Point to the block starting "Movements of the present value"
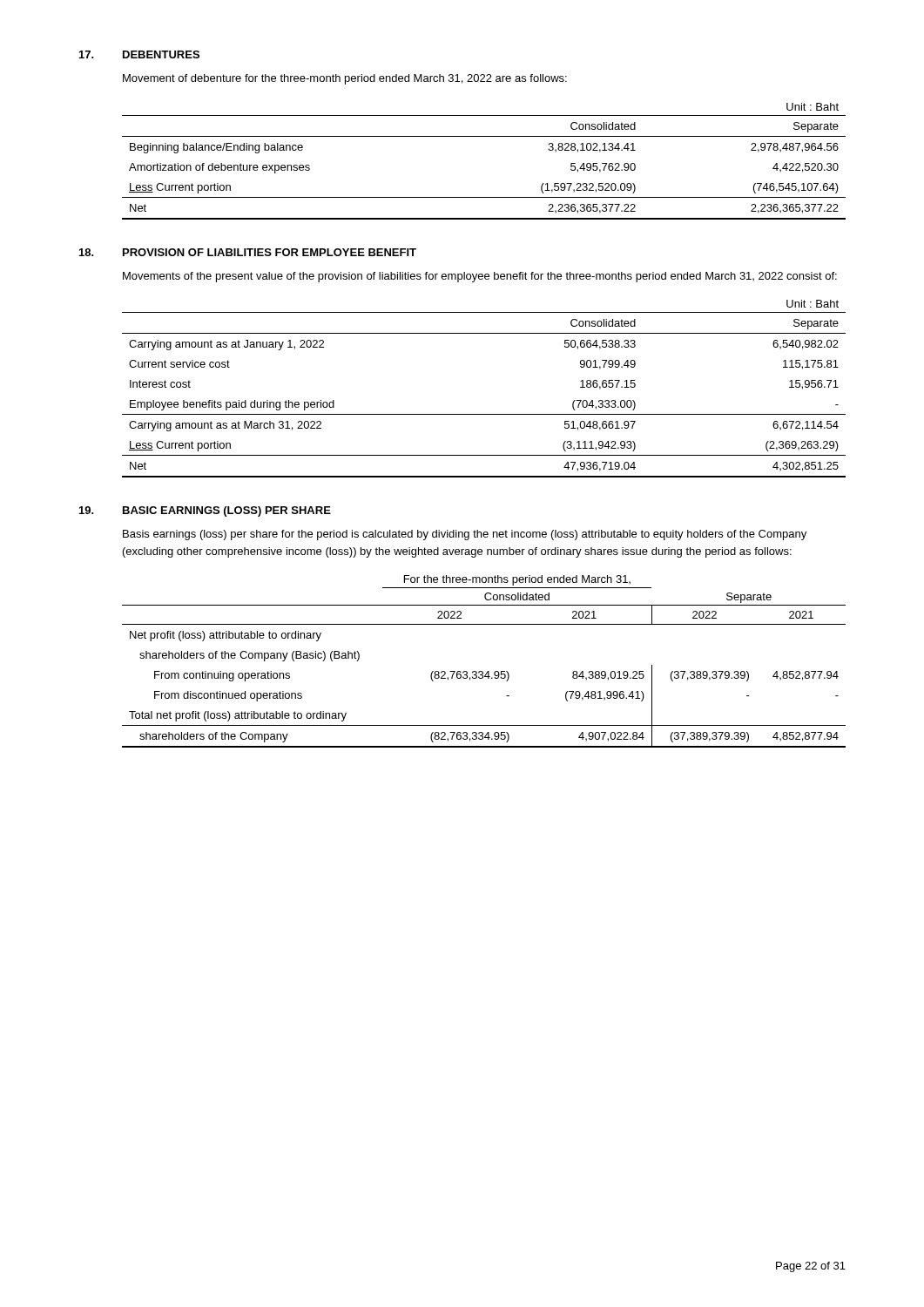 [480, 275]
